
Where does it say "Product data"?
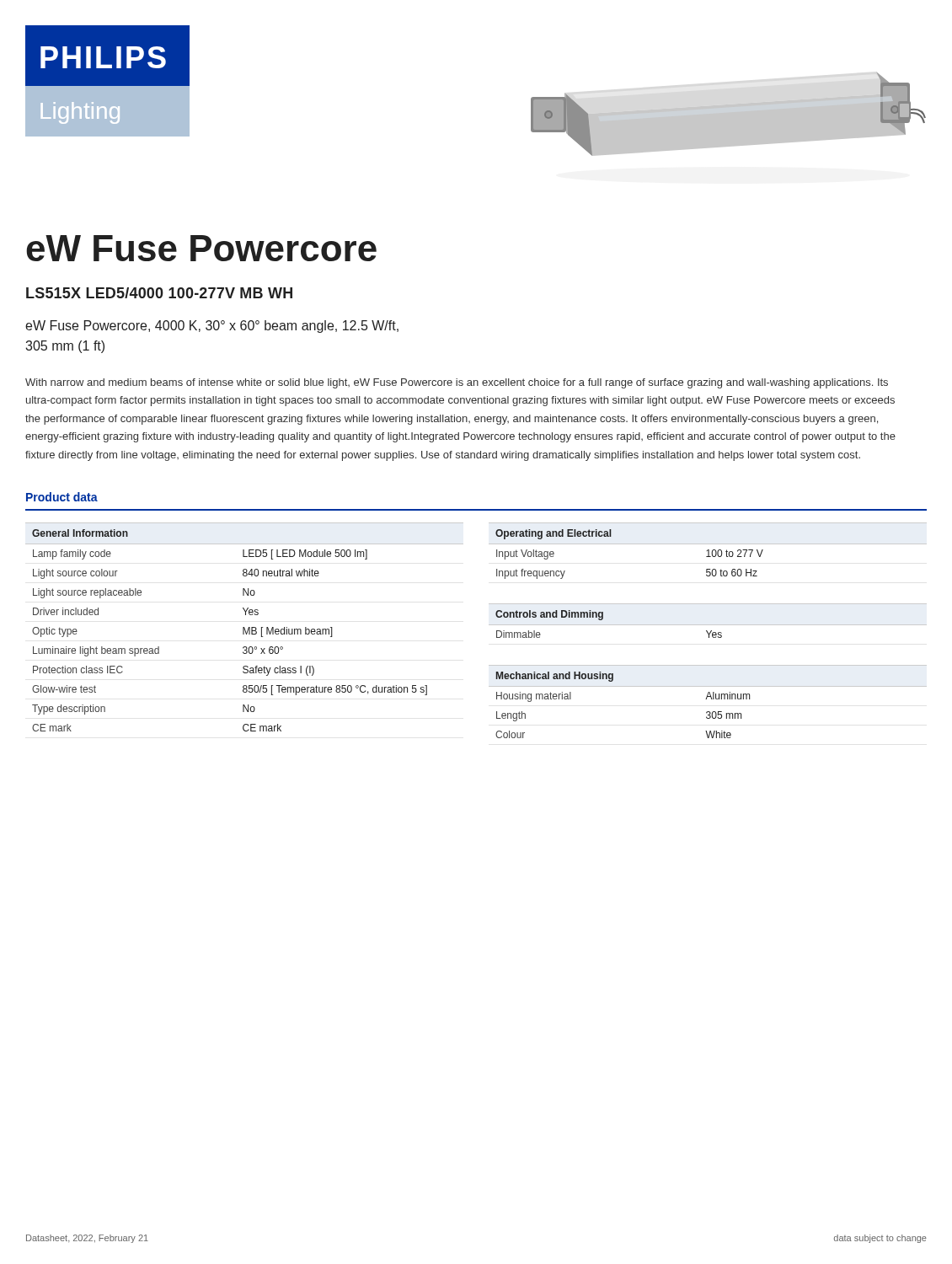coord(61,497)
